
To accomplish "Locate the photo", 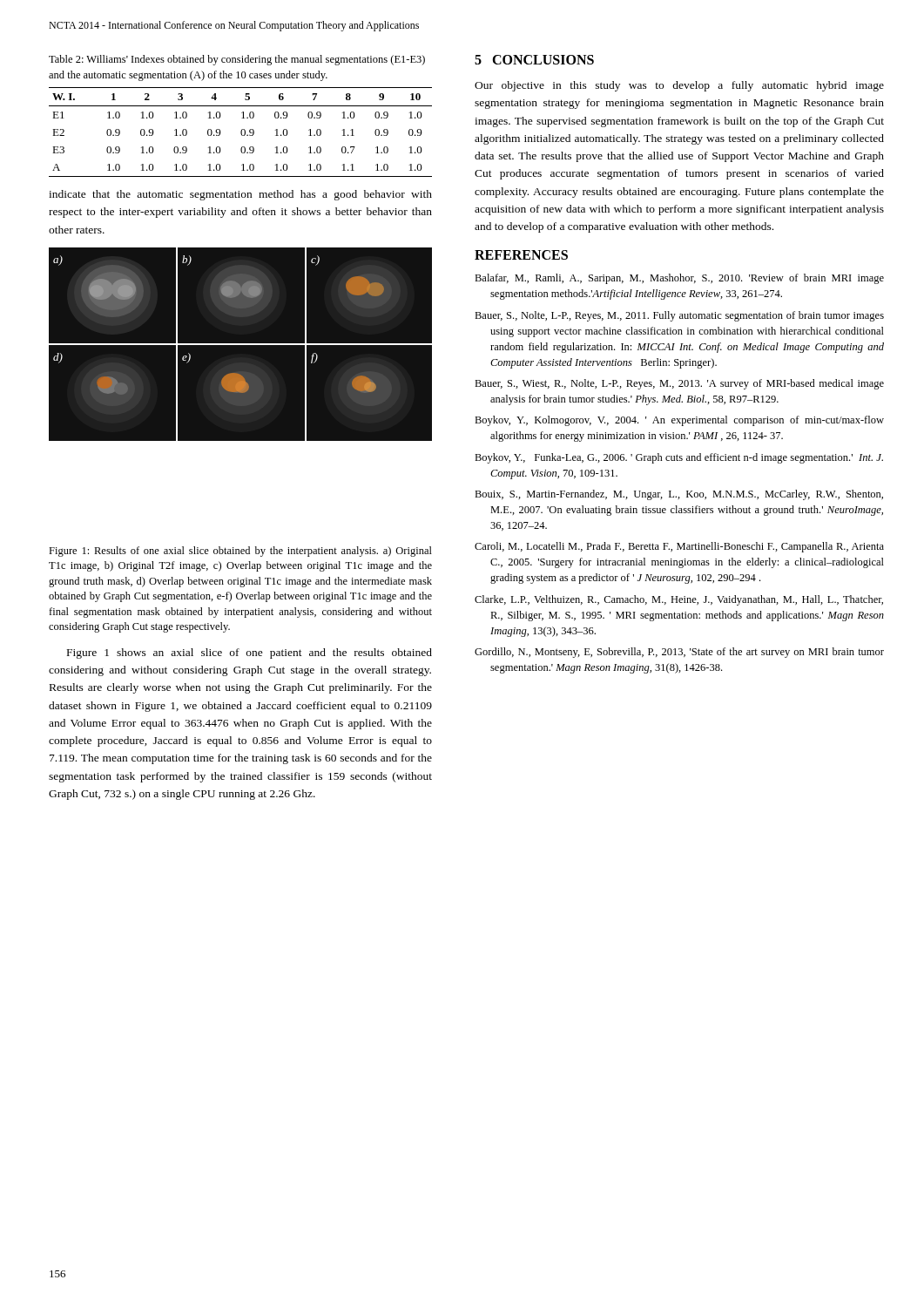I will pyautogui.click(x=240, y=393).
